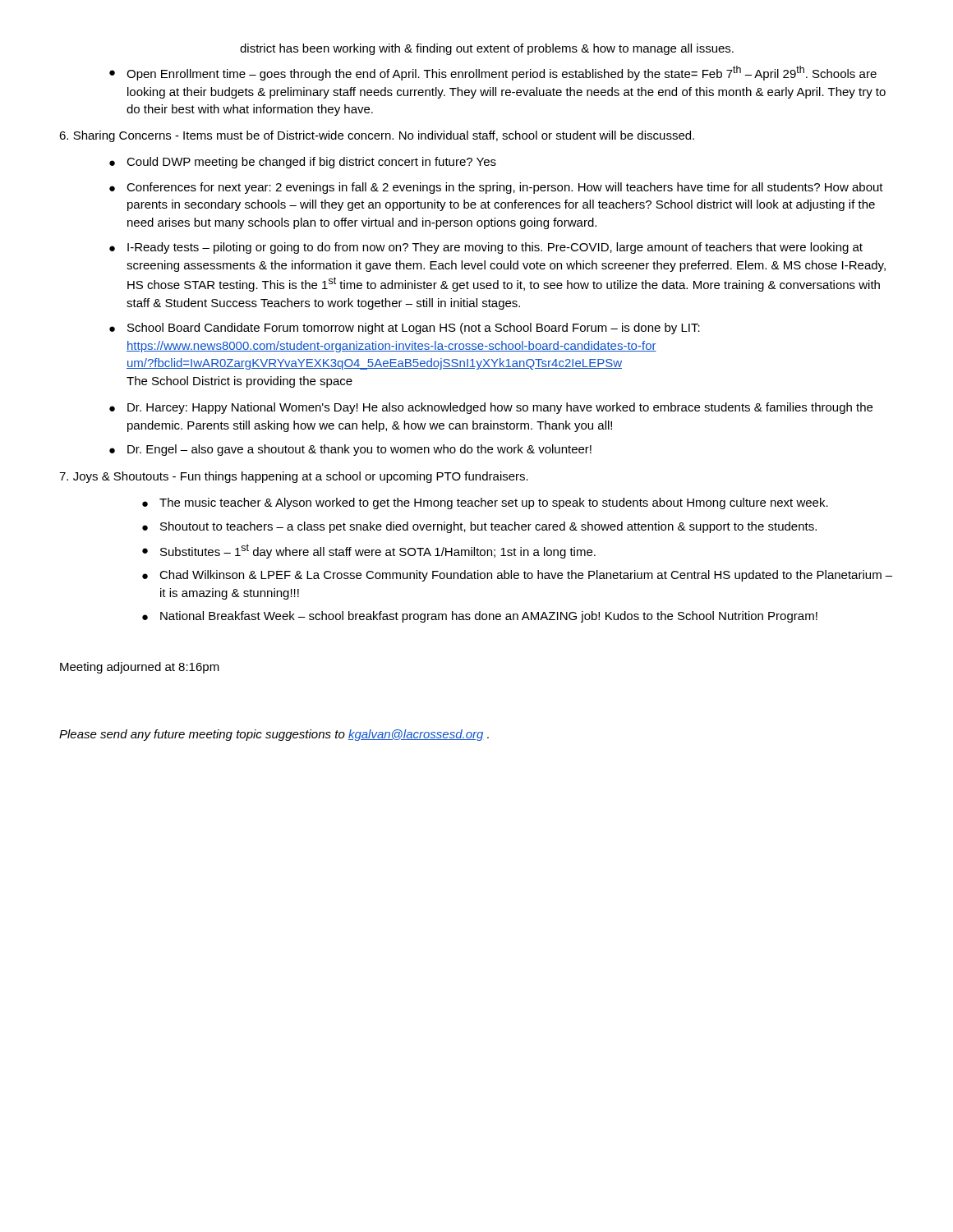
Task: Locate the text starting "● I-Ready tests – piloting or going"
Action: pos(501,275)
